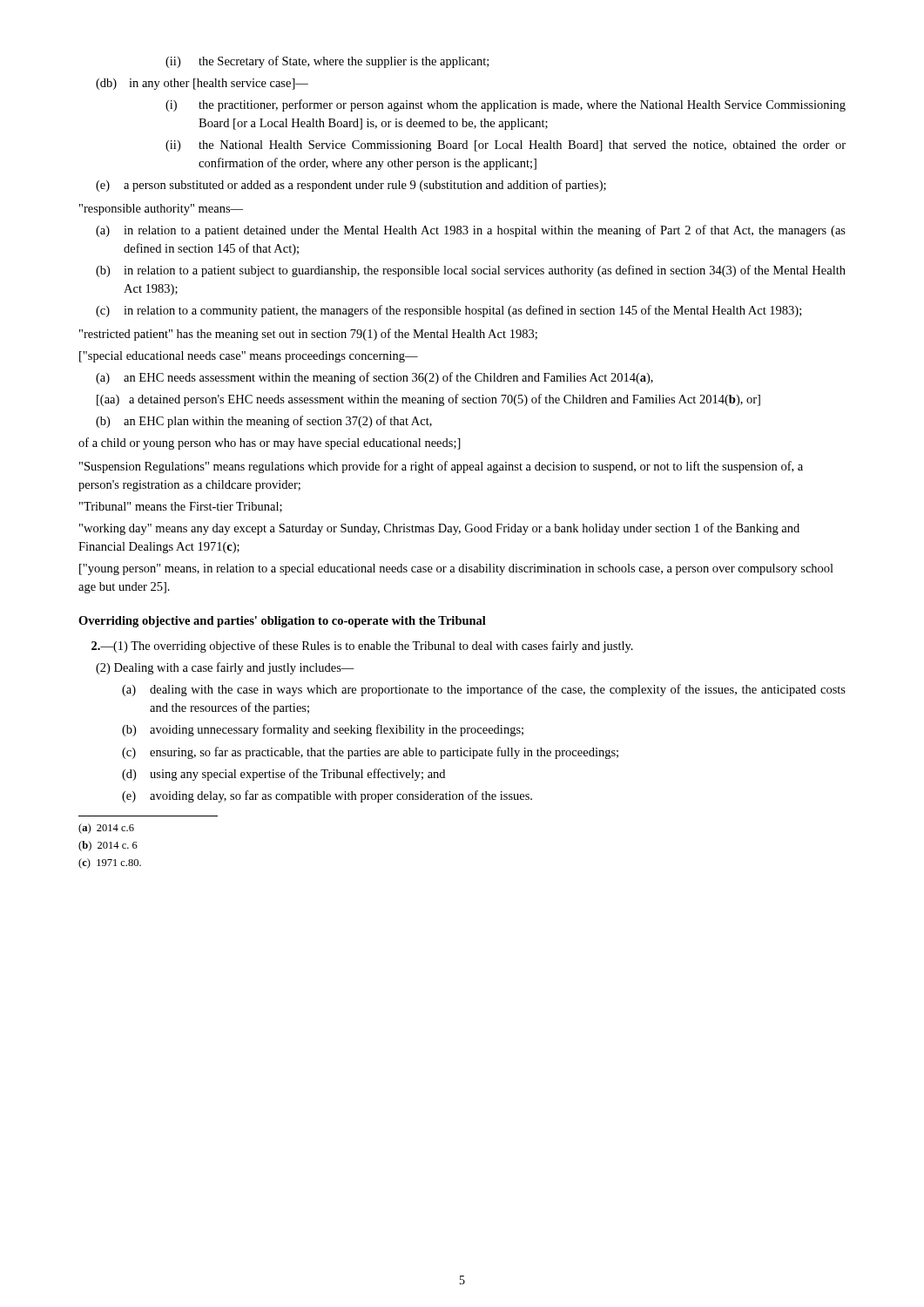This screenshot has width=924, height=1307.
Task: Click on the text starting "—(1) The overriding"
Action: click(356, 646)
